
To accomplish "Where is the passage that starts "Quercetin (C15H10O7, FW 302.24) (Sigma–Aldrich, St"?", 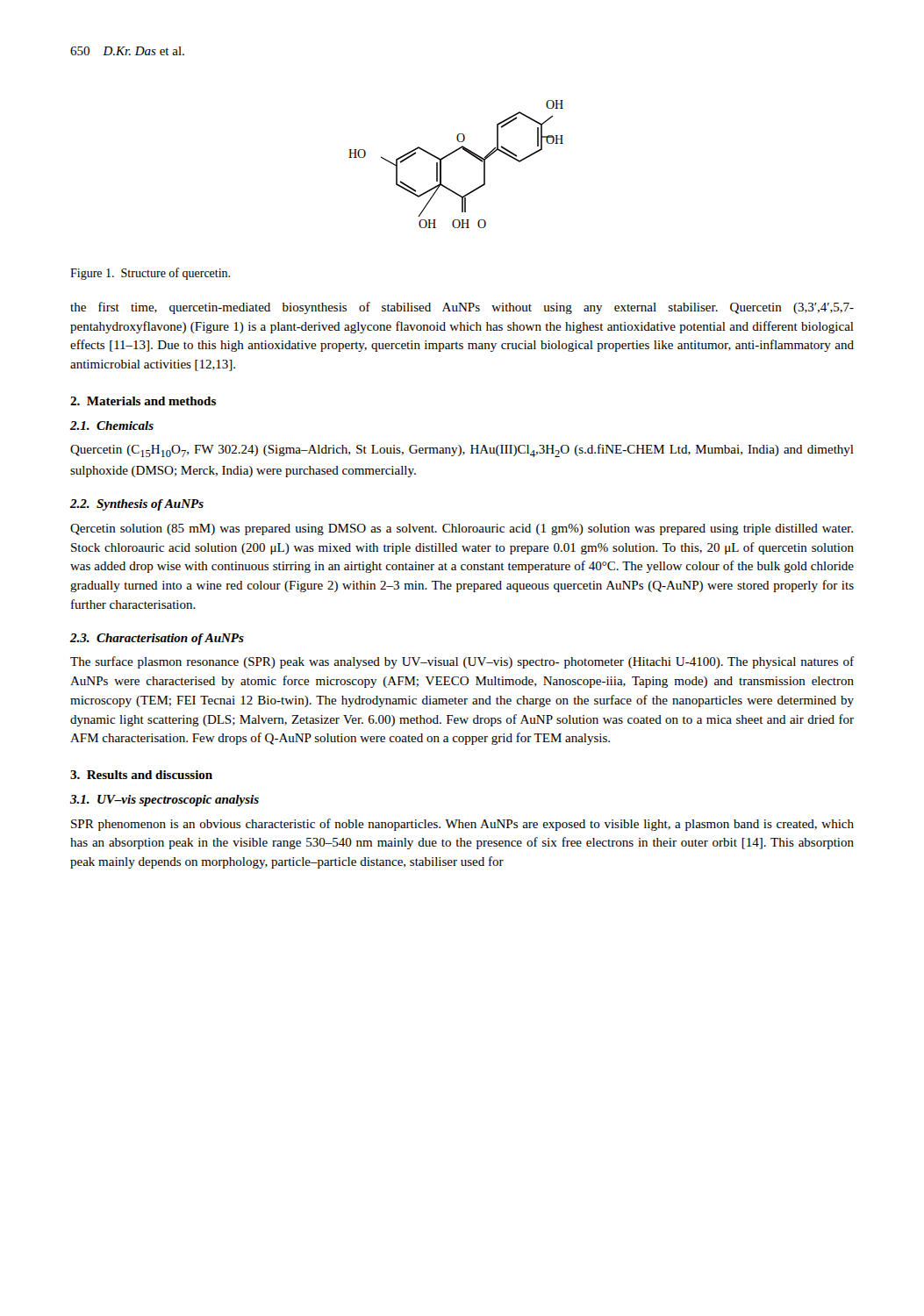I will (x=462, y=460).
